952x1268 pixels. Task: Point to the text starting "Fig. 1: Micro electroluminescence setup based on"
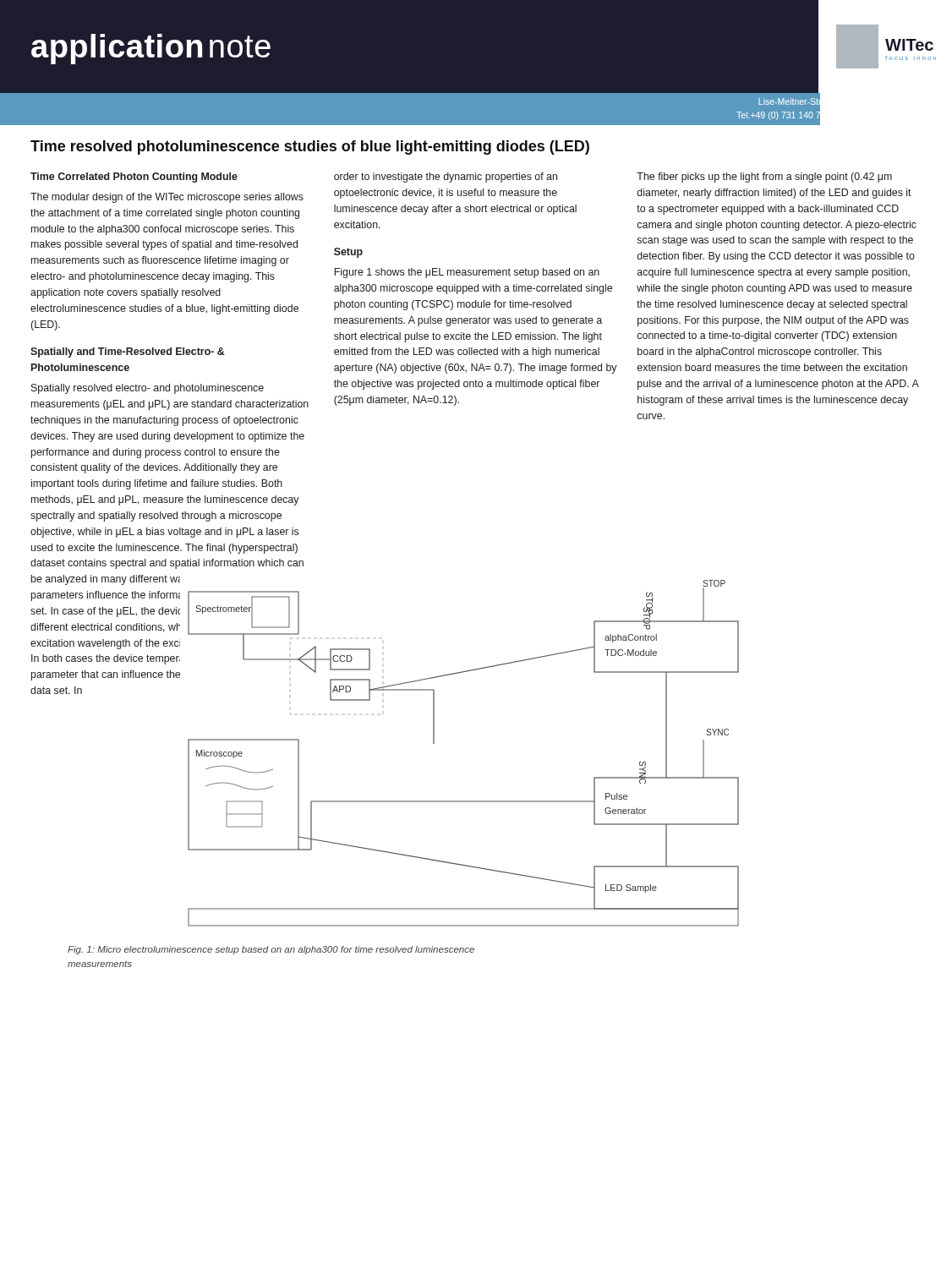(x=271, y=957)
